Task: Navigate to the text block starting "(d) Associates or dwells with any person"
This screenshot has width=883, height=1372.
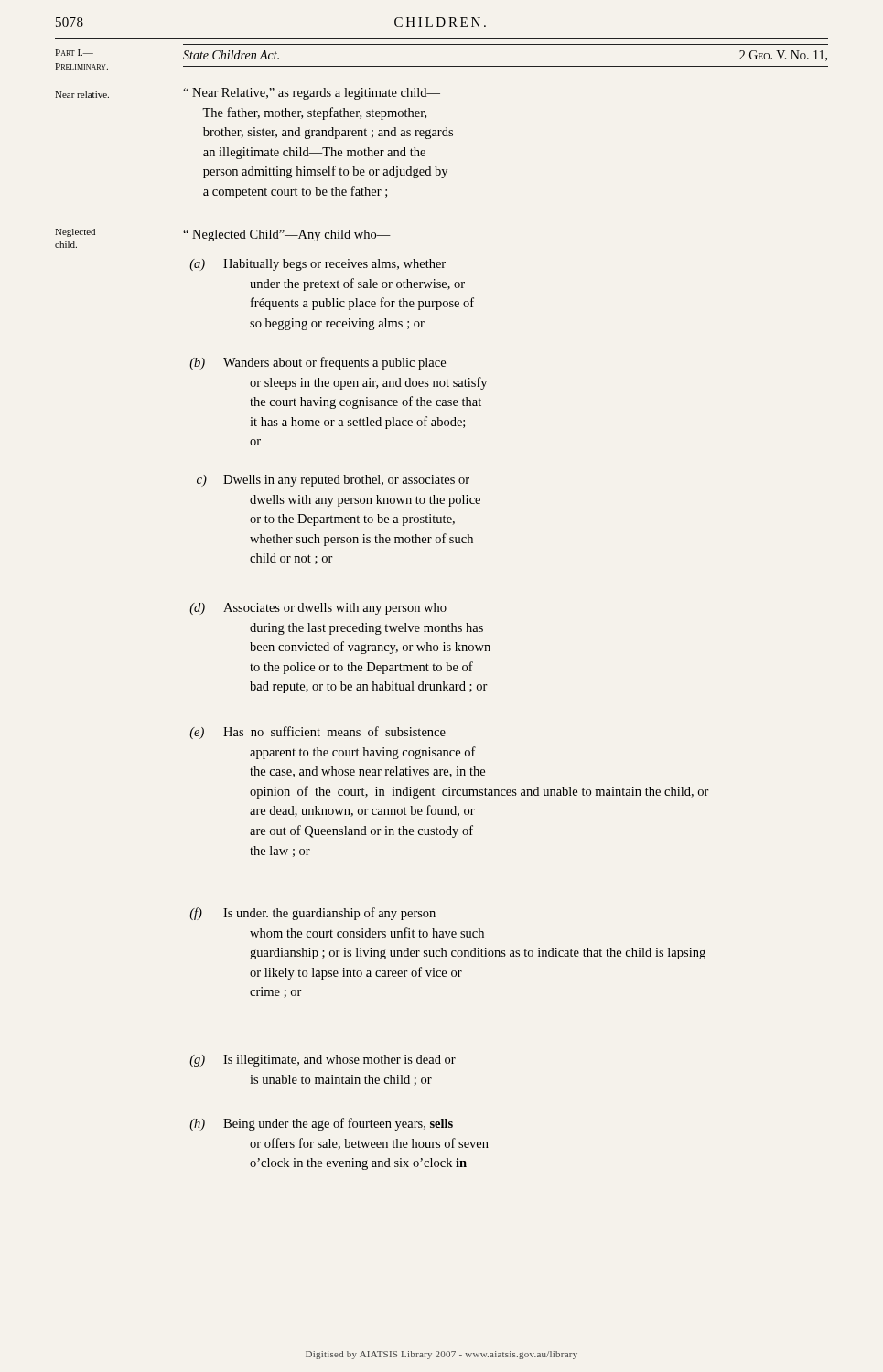Action: pos(337,648)
